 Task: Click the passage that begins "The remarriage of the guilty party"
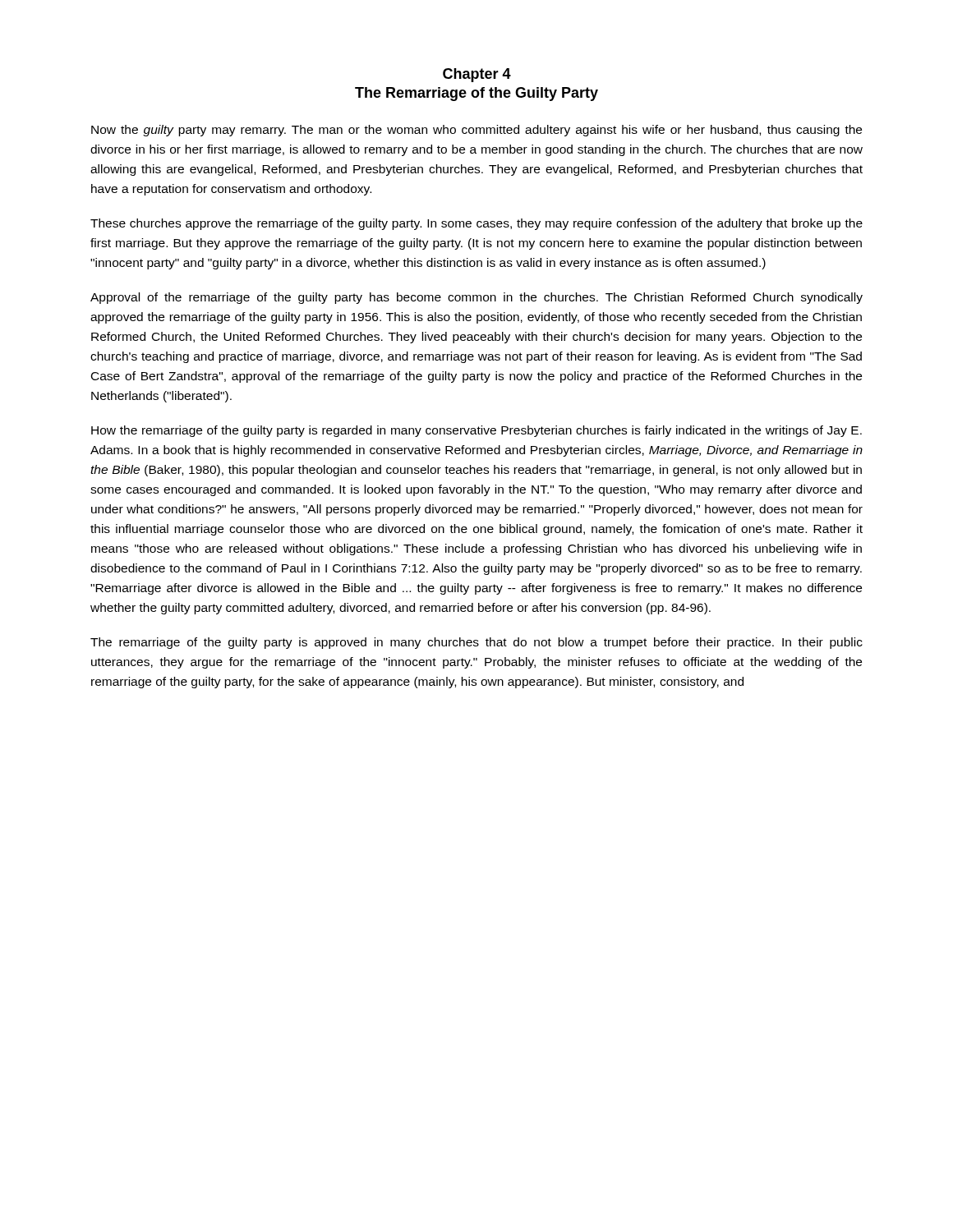tap(476, 662)
